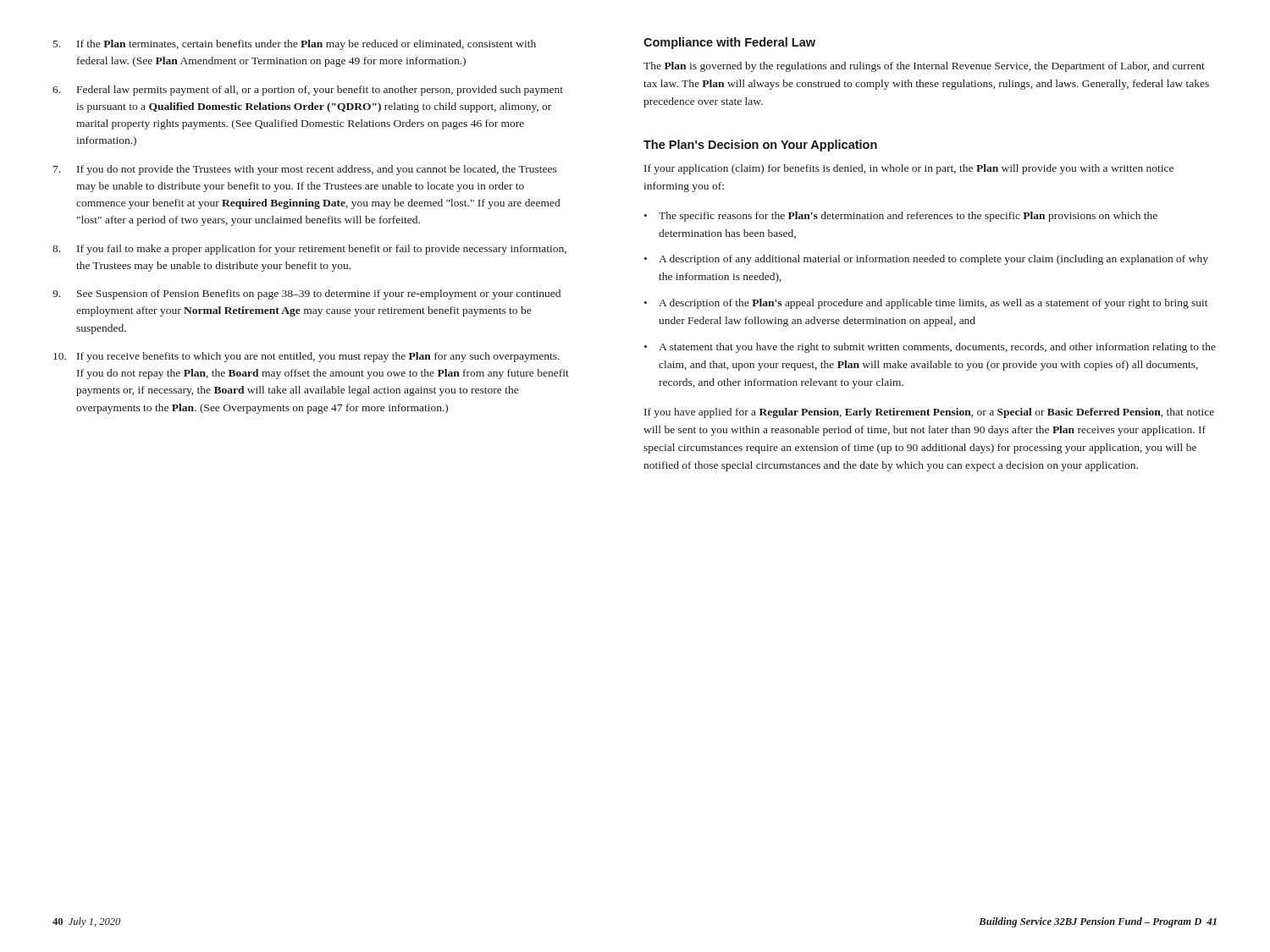
Task: Locate the list item that reads "• A description of the Plan's appeal procedure"
Action: (x=931, y=312)
